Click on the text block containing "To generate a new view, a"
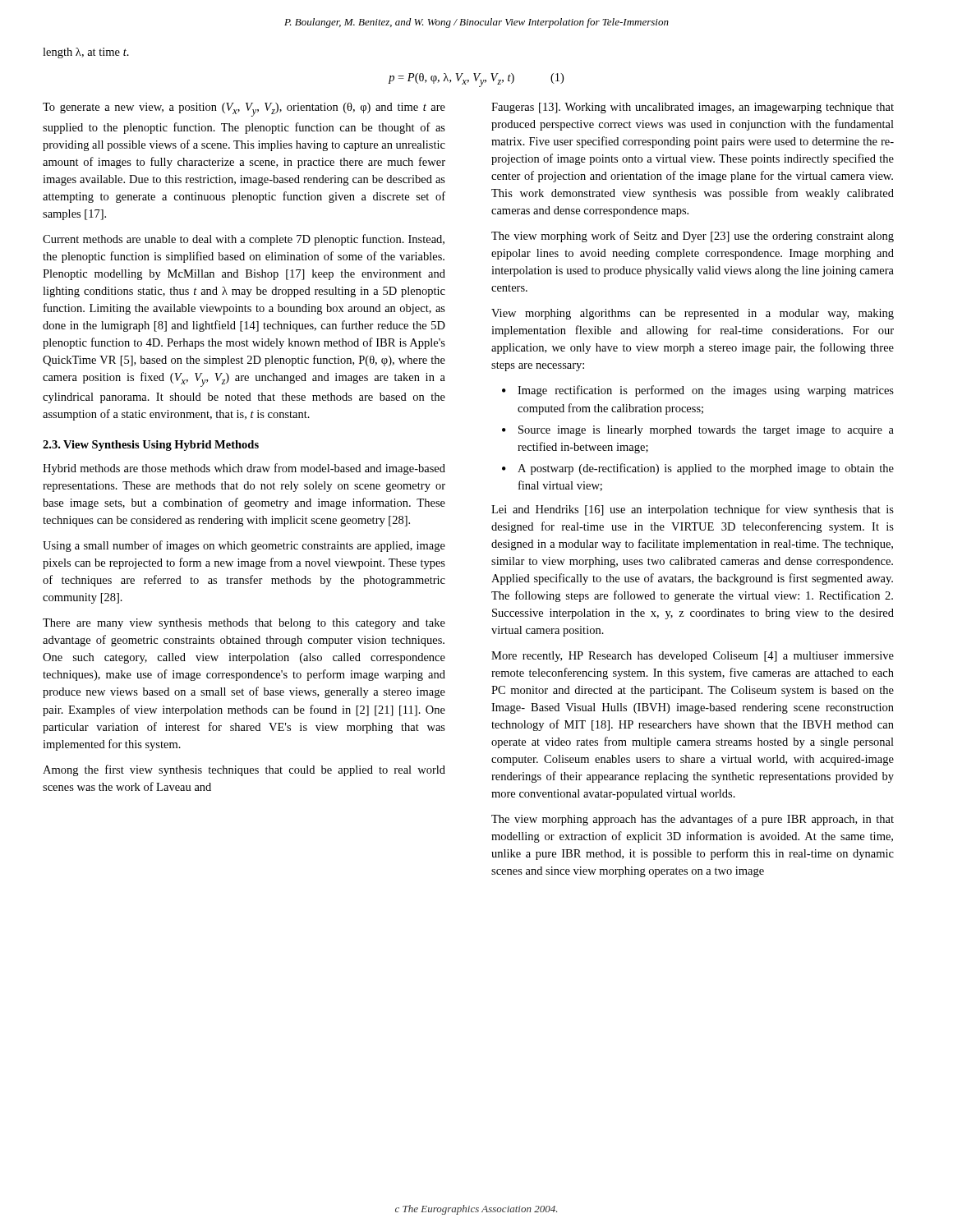 pyautogui.click(x=244, y=160)
